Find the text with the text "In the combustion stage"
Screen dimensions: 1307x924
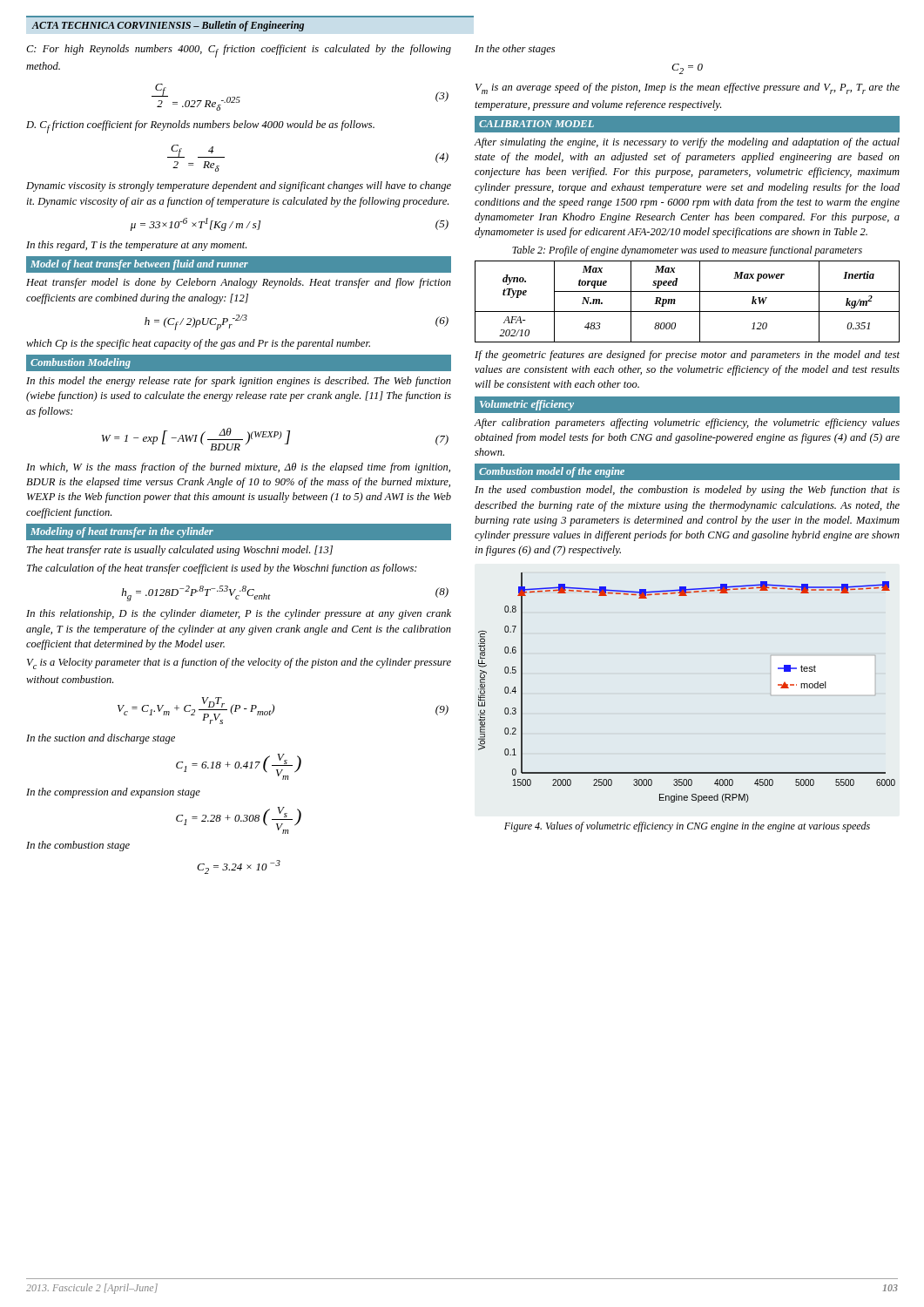(78, 845)
